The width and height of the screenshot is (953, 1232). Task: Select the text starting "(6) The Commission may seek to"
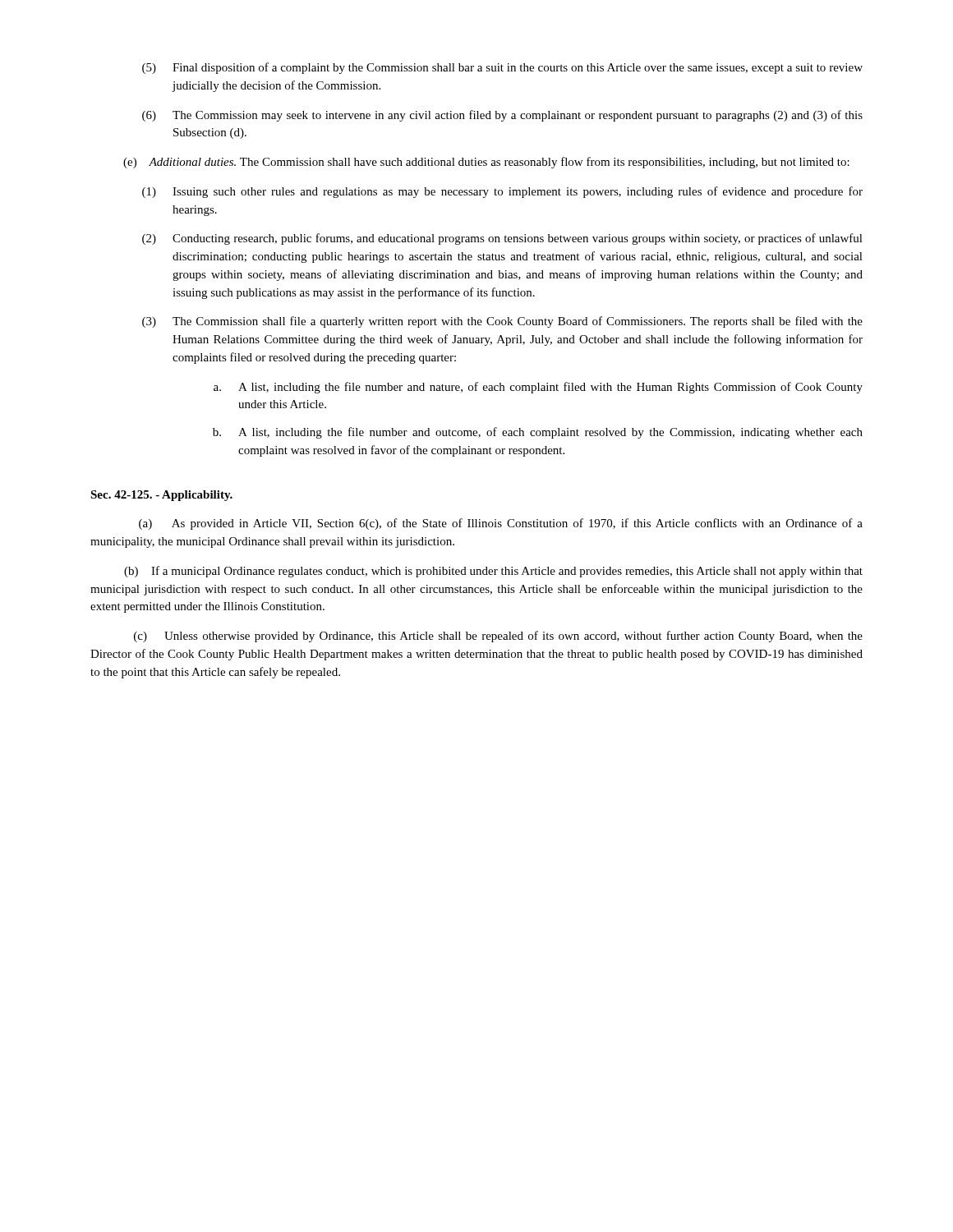(476, 124)
